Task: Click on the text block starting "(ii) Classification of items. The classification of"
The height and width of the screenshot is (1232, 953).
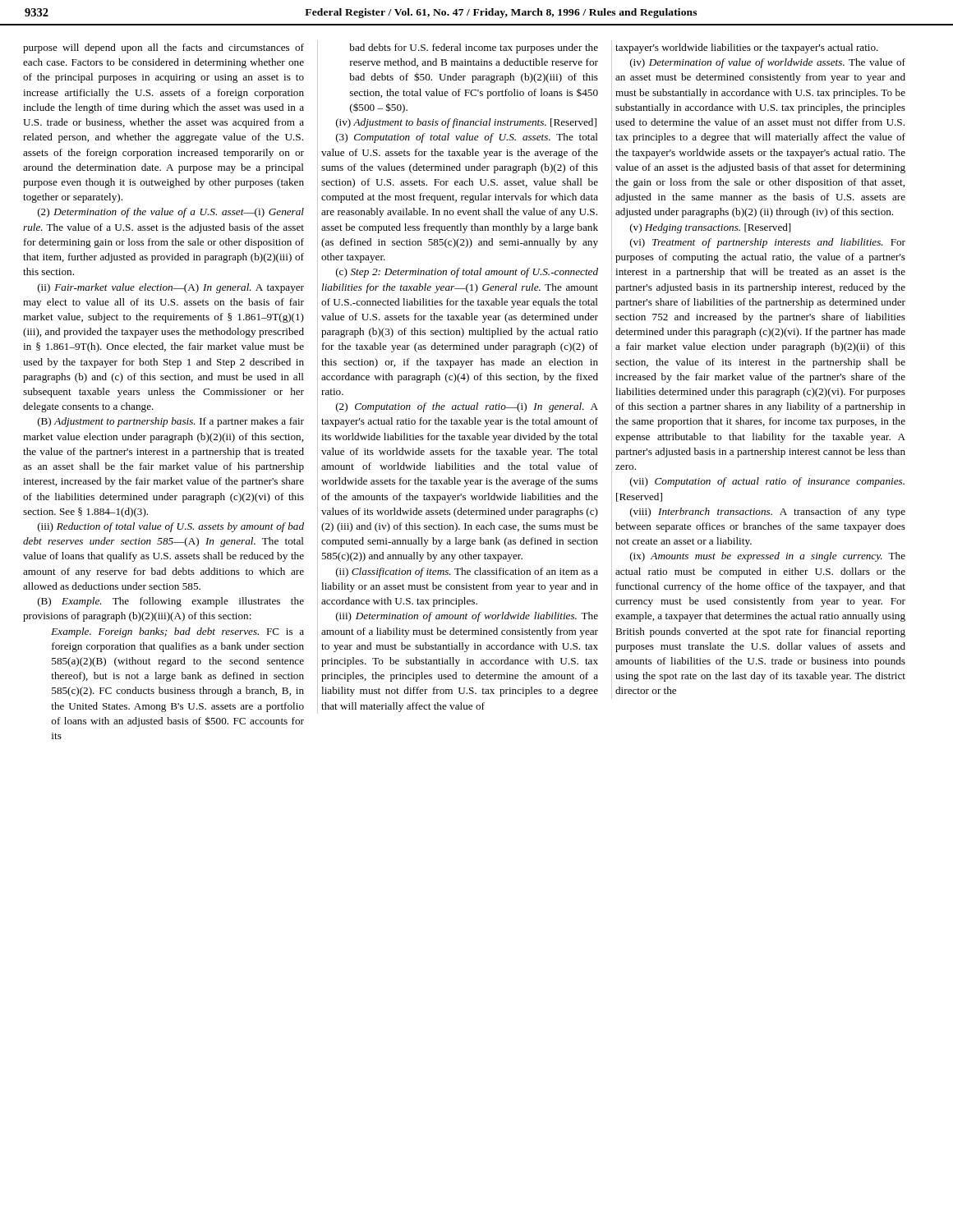Action: coord(460,586)
